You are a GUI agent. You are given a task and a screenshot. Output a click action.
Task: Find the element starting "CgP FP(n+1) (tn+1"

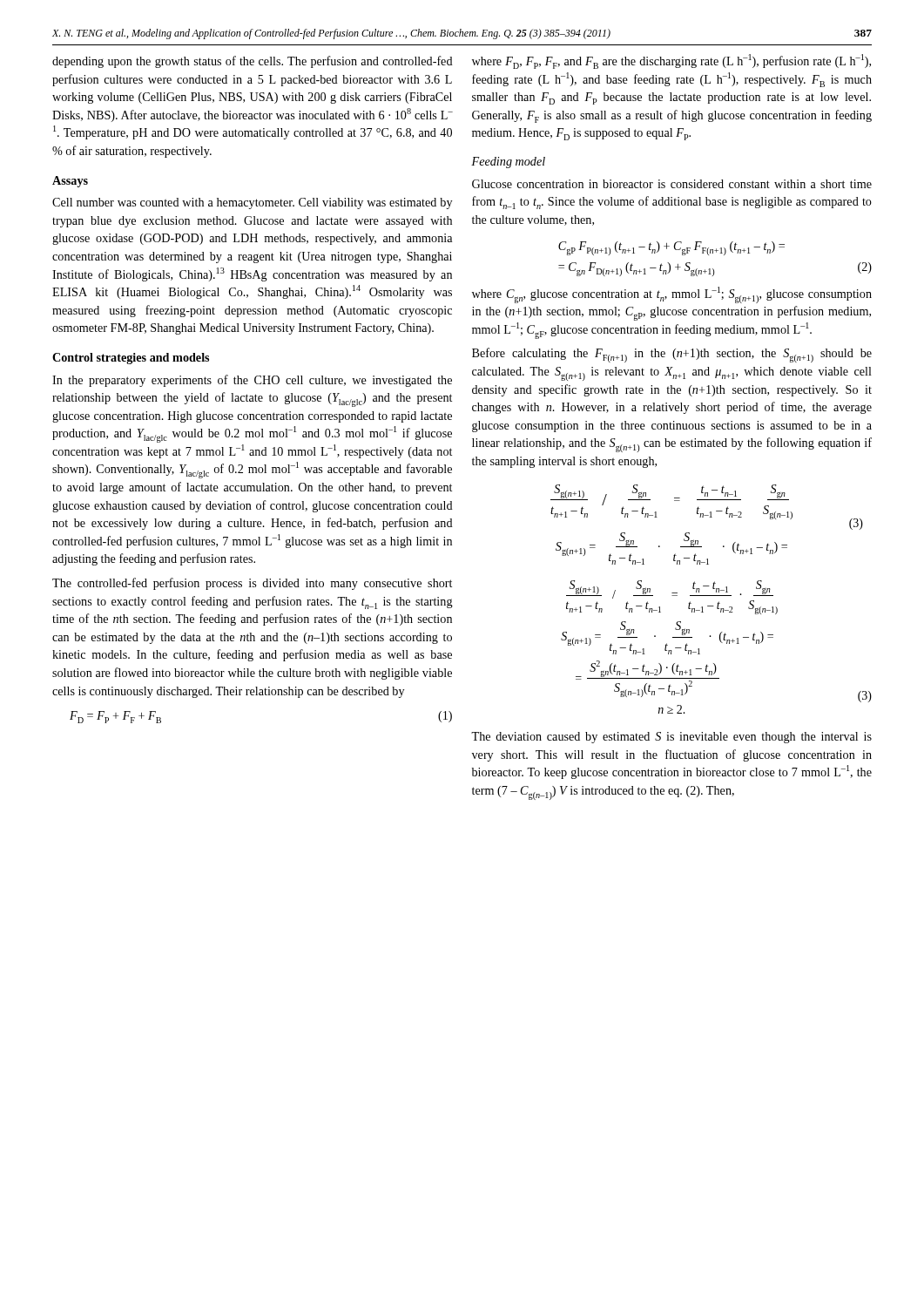[715, 257]
